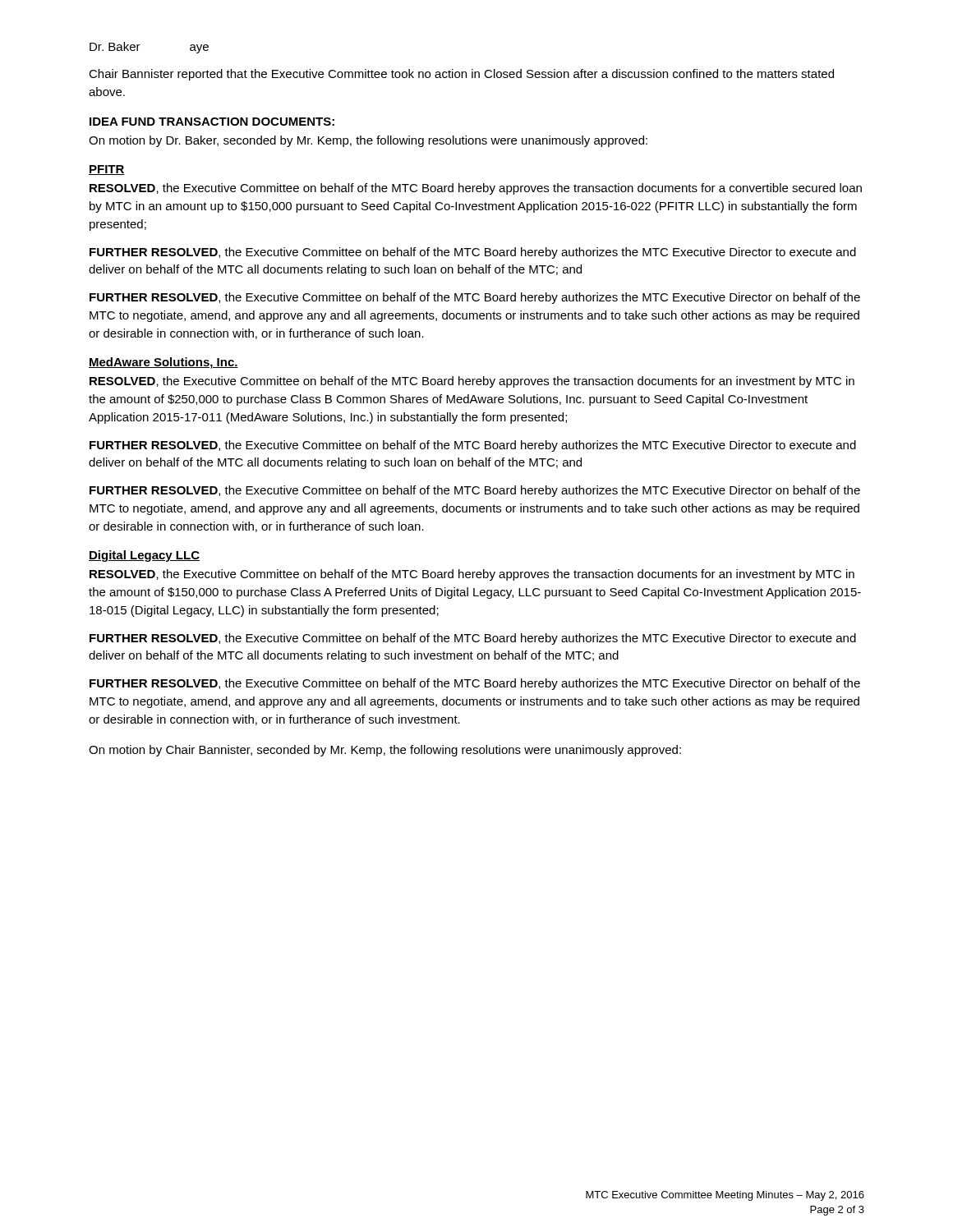
Task: Find the passage starting "On motion by Dr. Baker, seconded"
Action: point(476,140)
